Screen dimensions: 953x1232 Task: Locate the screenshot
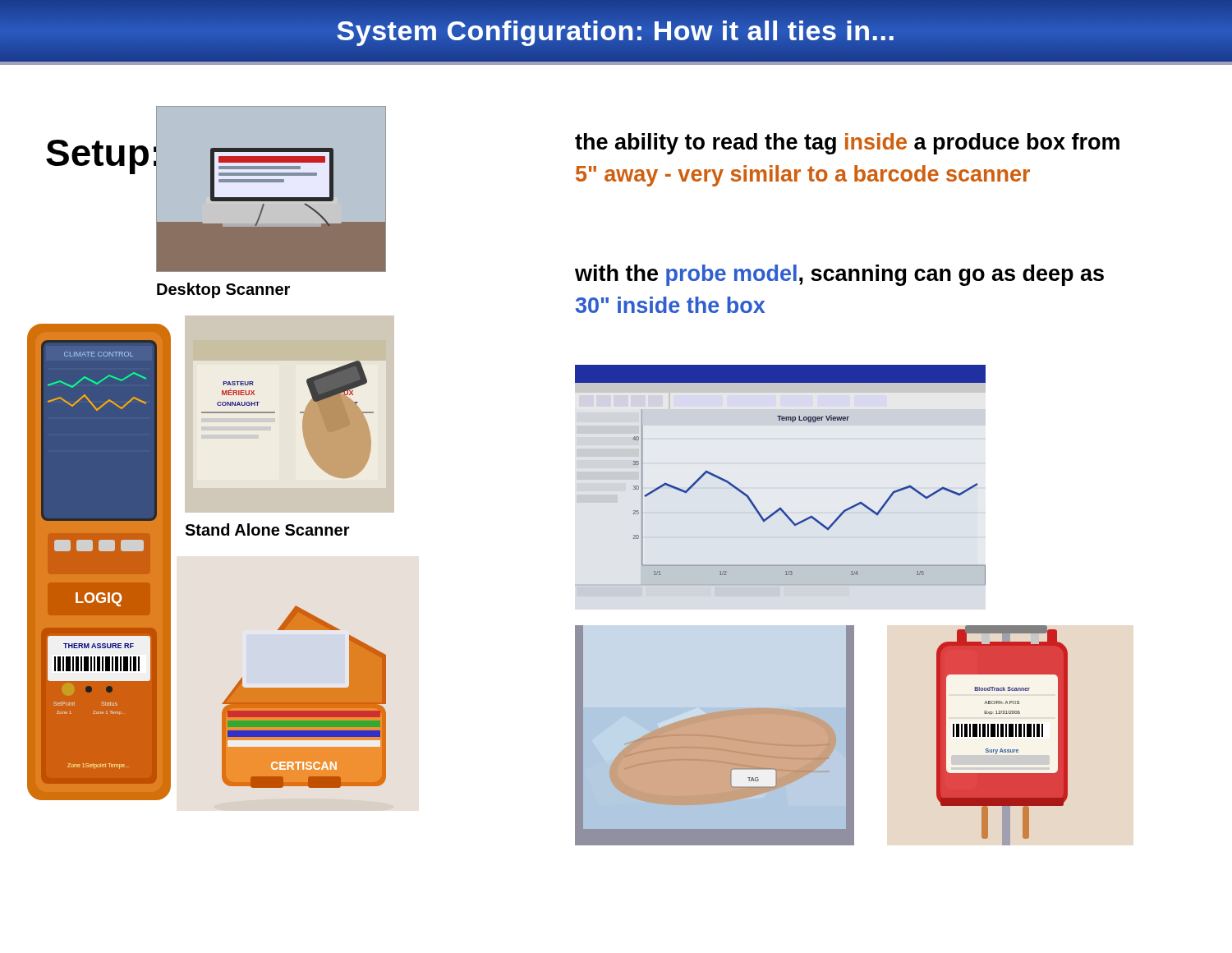(x=780, y=487)
